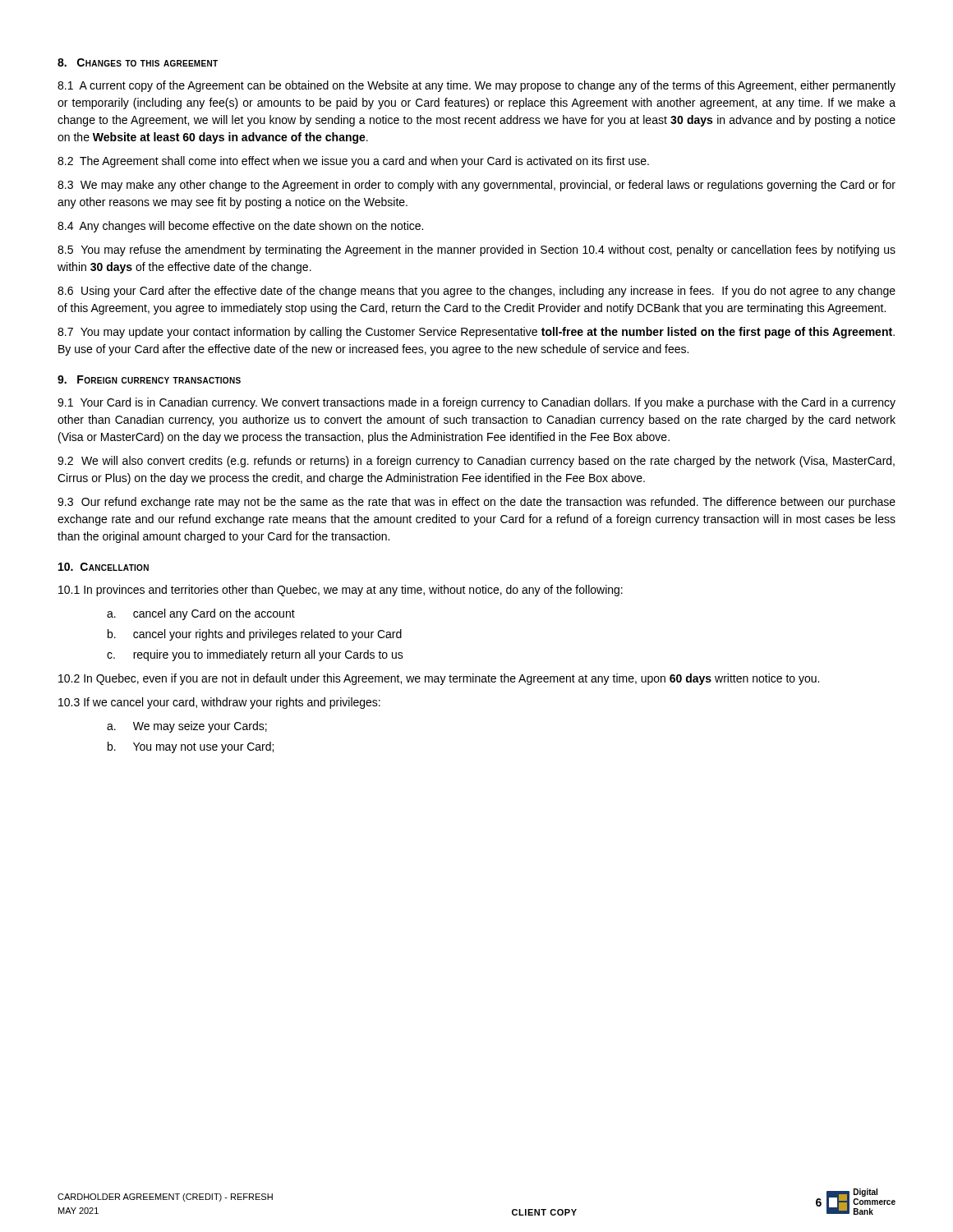Image resolution: width=953 pixels, height=1232 pixels.
Task: Click on the text block starting "2 In Quebec, even if you are not"
Action: (476, 679)
